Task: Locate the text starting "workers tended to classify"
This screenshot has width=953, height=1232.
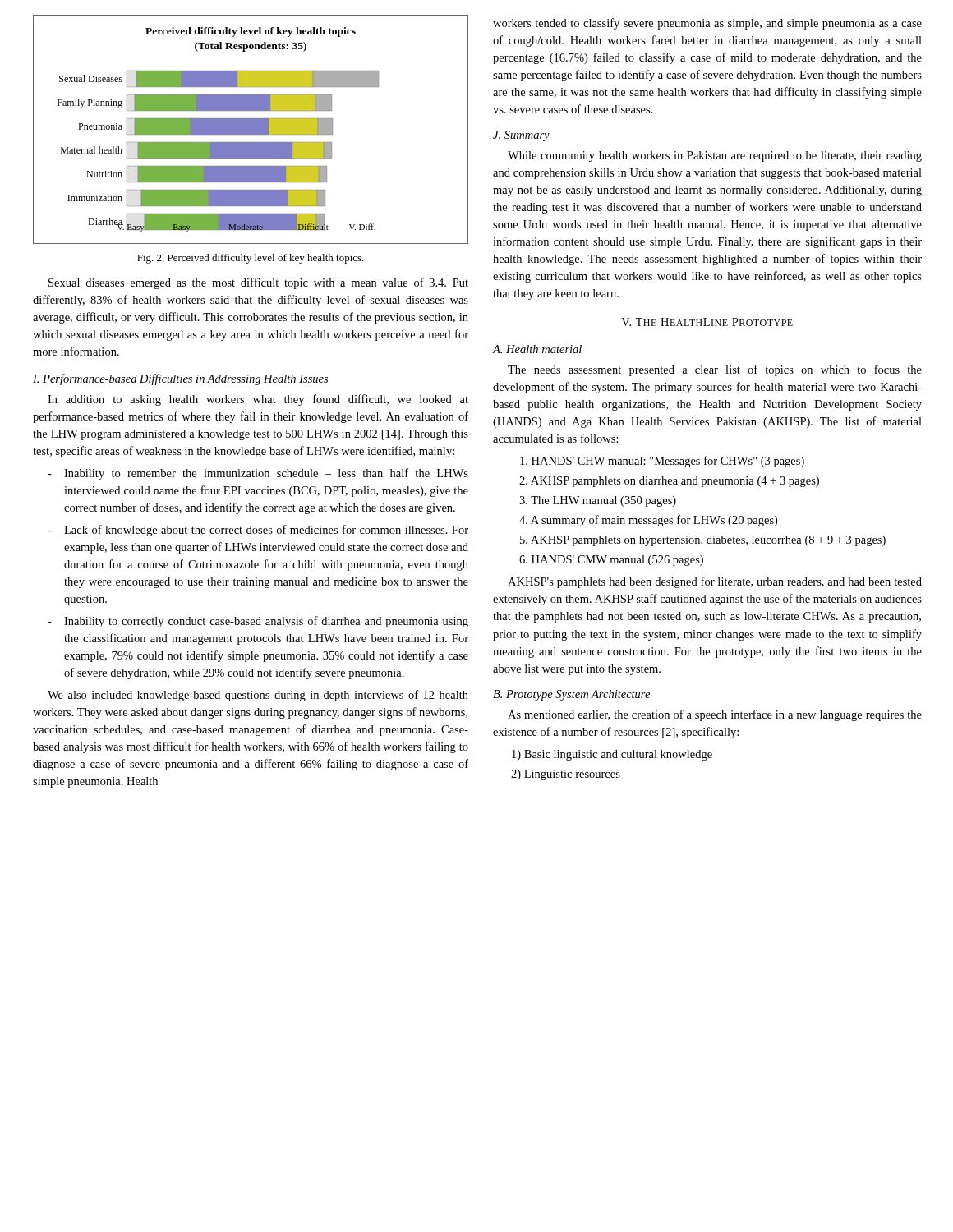Action: (707, 67)
